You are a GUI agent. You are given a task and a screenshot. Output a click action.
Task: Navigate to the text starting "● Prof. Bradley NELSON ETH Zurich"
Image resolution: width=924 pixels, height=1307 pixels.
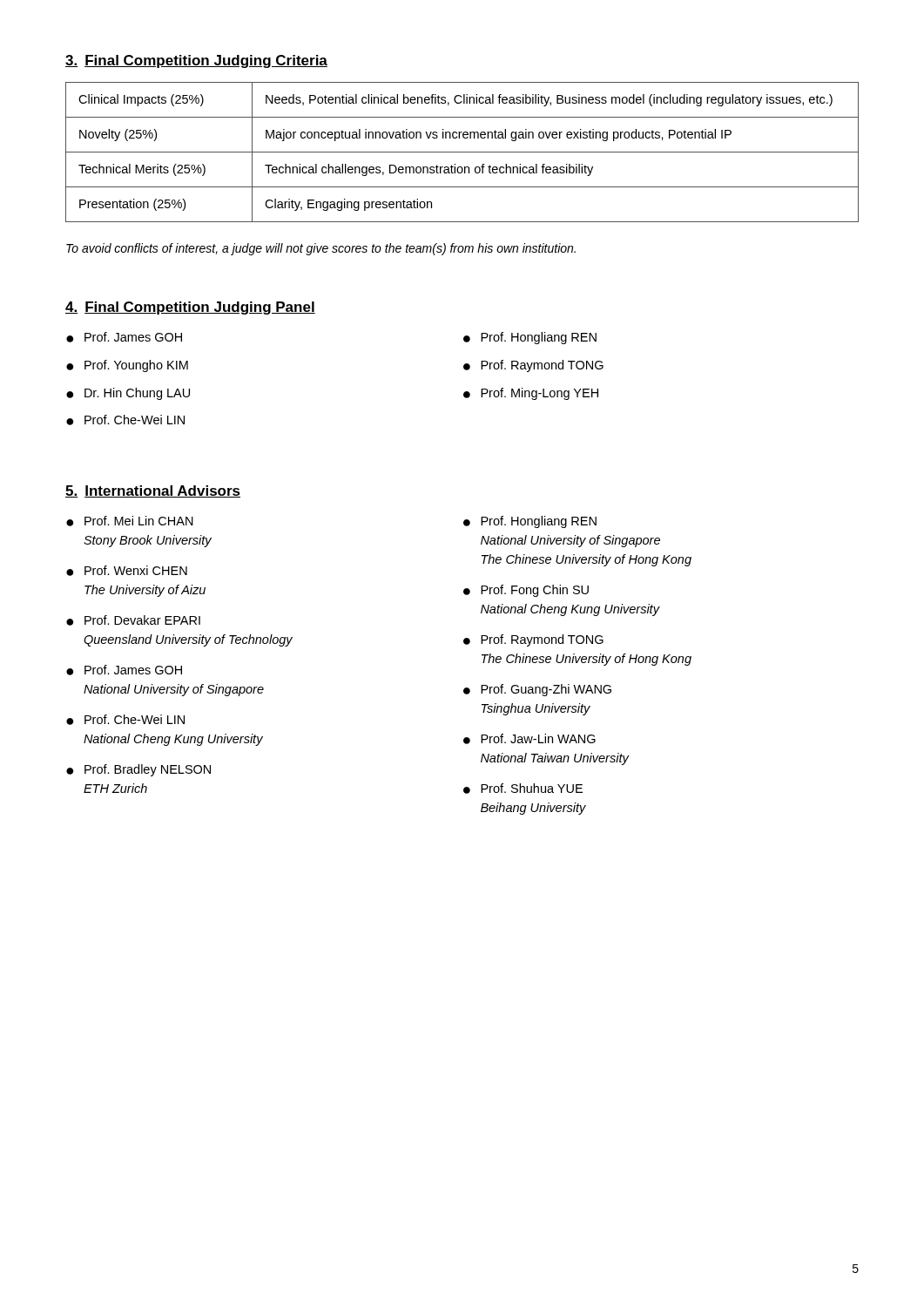pyautogui.click(x=139, y=780)
